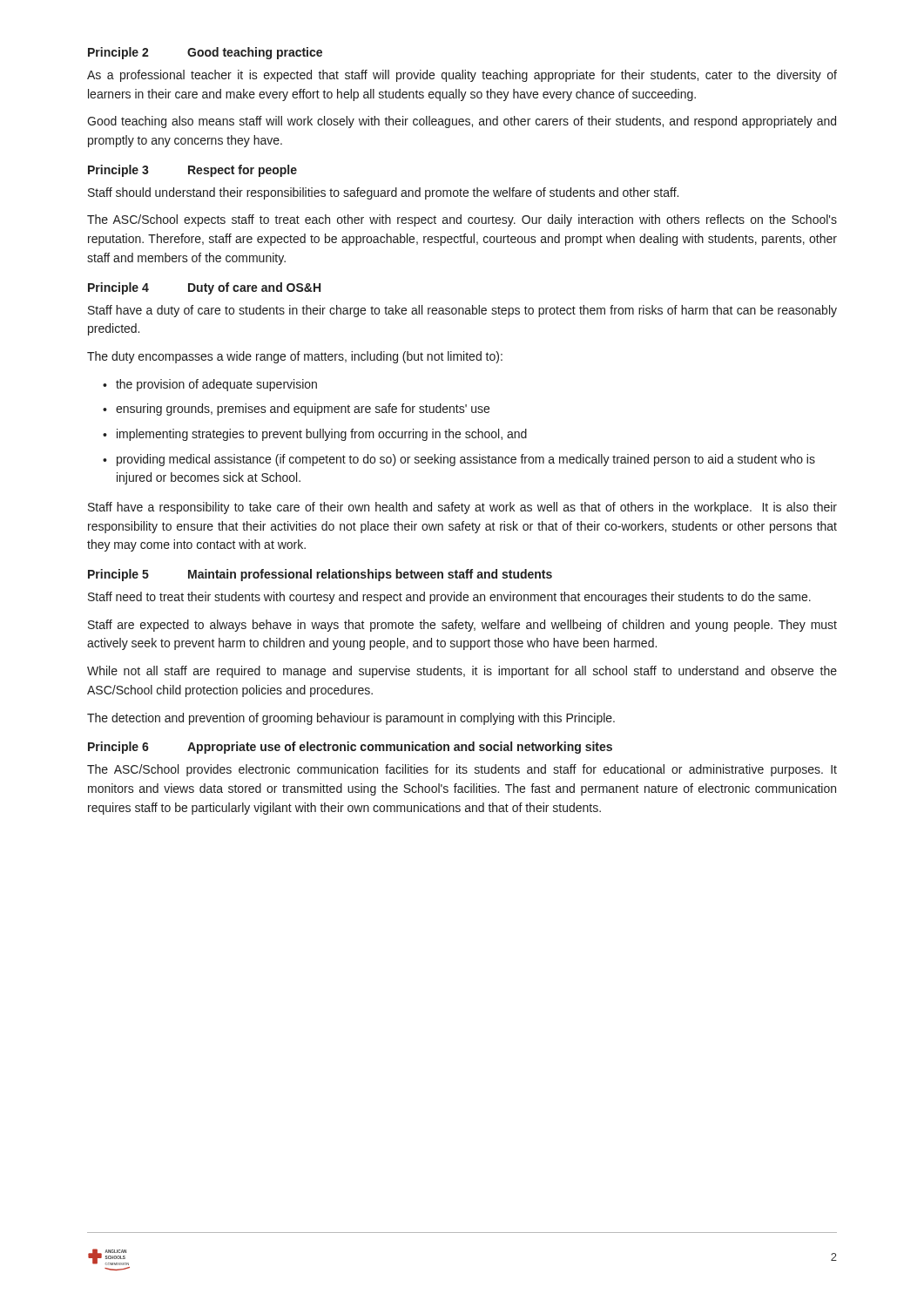Image resolution: width=924 pixels, height=1307 pixels.
Task: Click the section header that begins "Principle 3Respect for"
Action: click(192, 170)
